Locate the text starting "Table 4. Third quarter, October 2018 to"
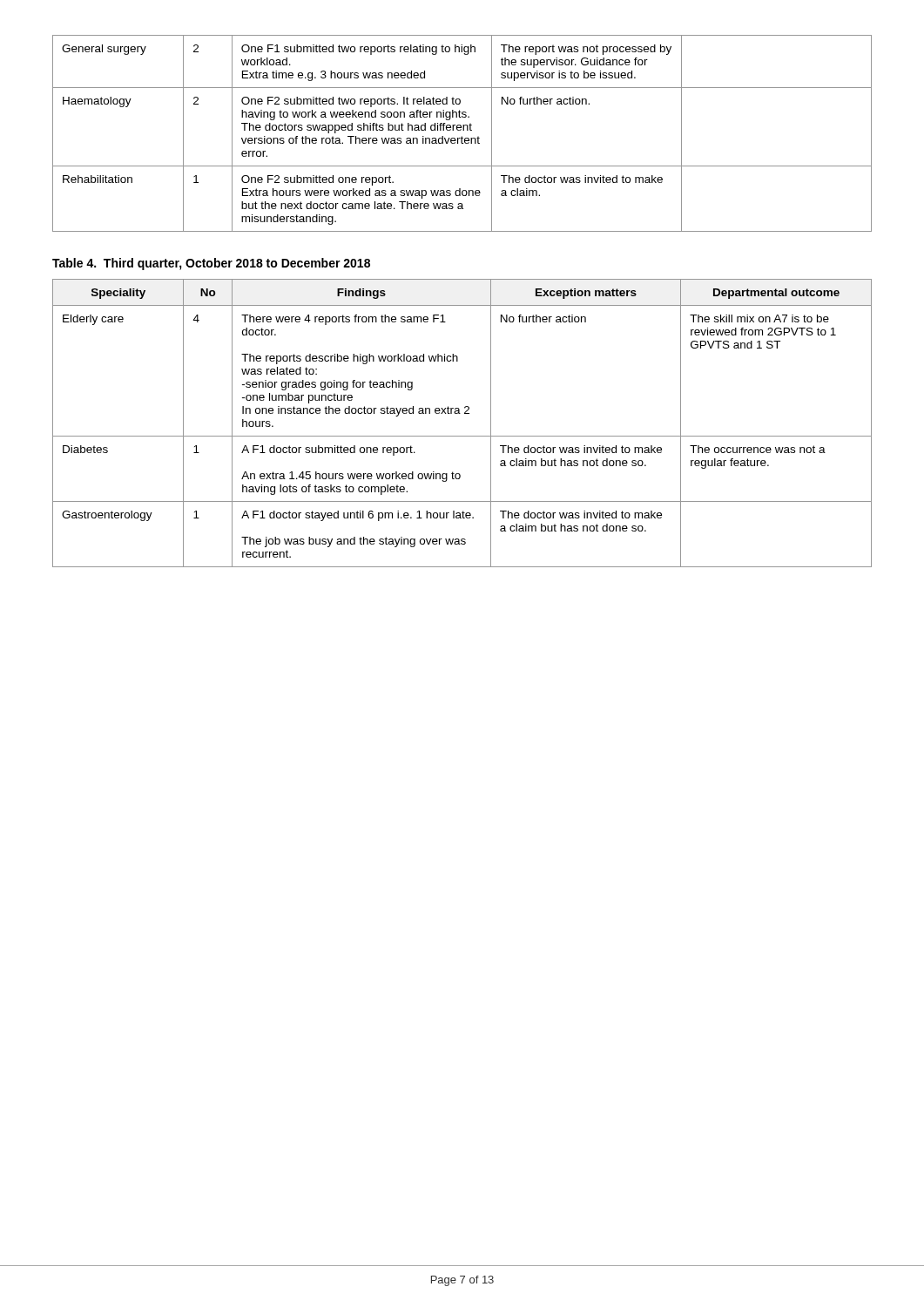This screenshot has height=1307, width=924. (211, 263)
